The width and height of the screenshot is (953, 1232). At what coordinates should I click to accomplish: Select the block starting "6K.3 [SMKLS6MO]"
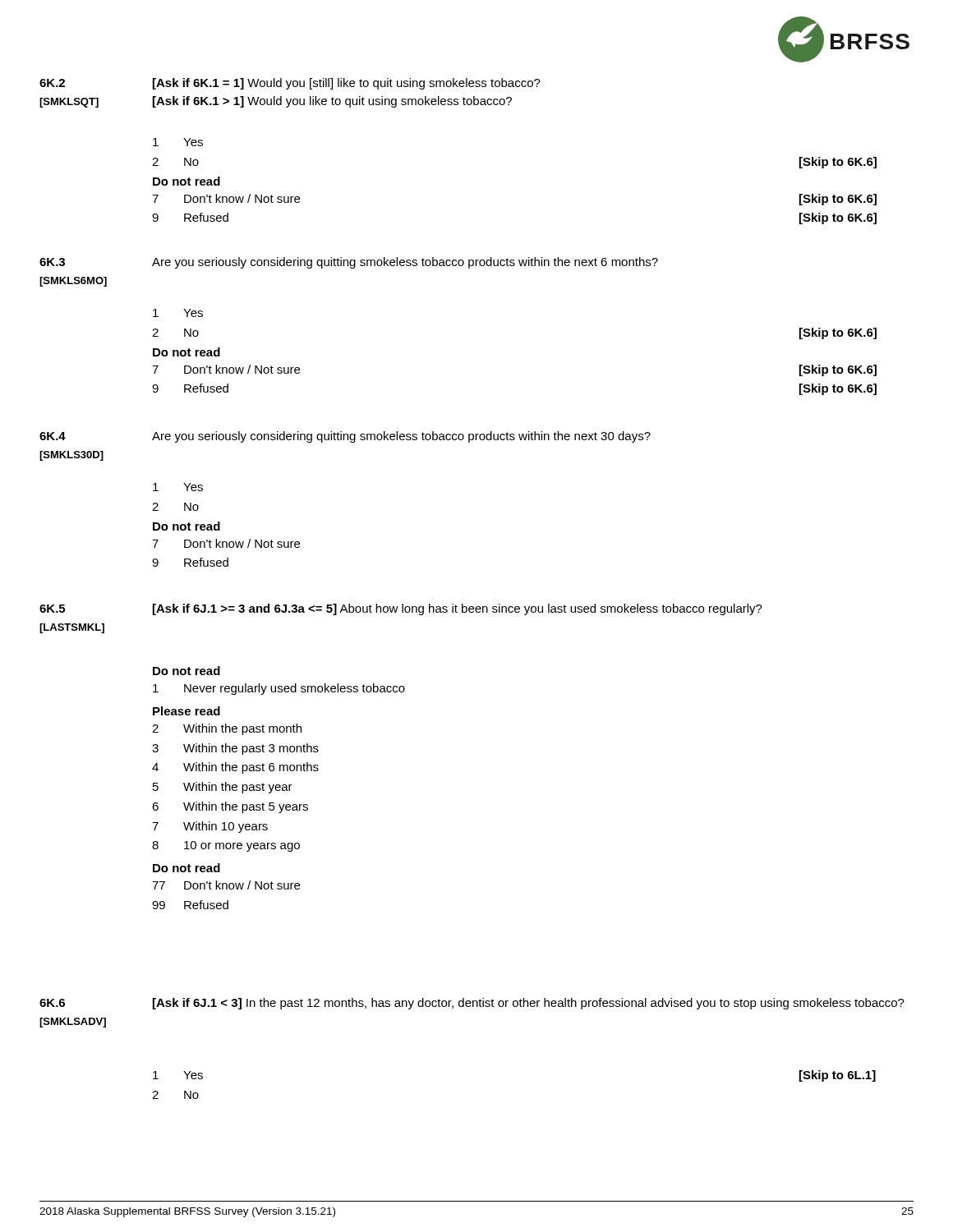pyautogui.click(x=73, y=271)
